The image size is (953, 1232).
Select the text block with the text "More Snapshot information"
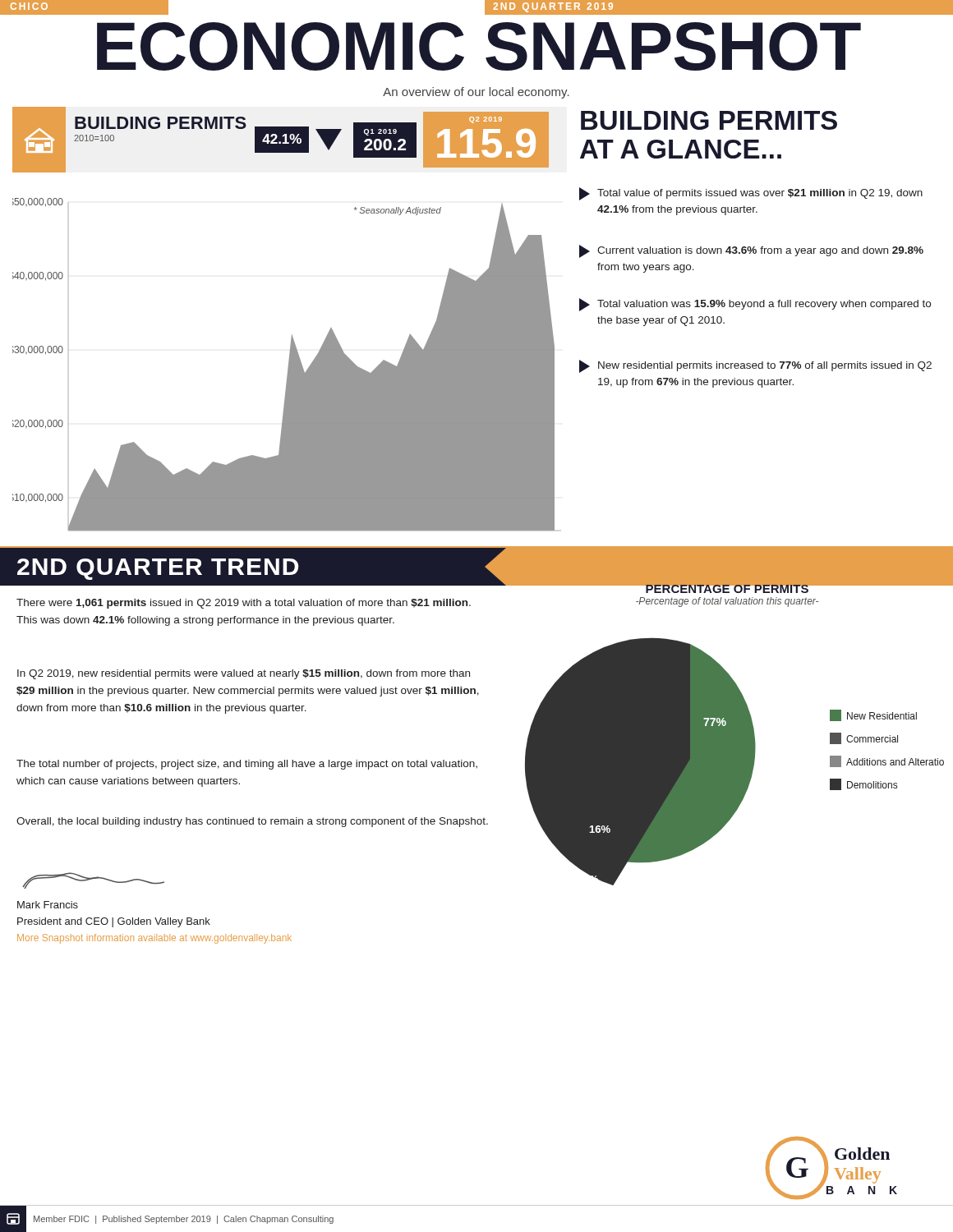(154, 938)
